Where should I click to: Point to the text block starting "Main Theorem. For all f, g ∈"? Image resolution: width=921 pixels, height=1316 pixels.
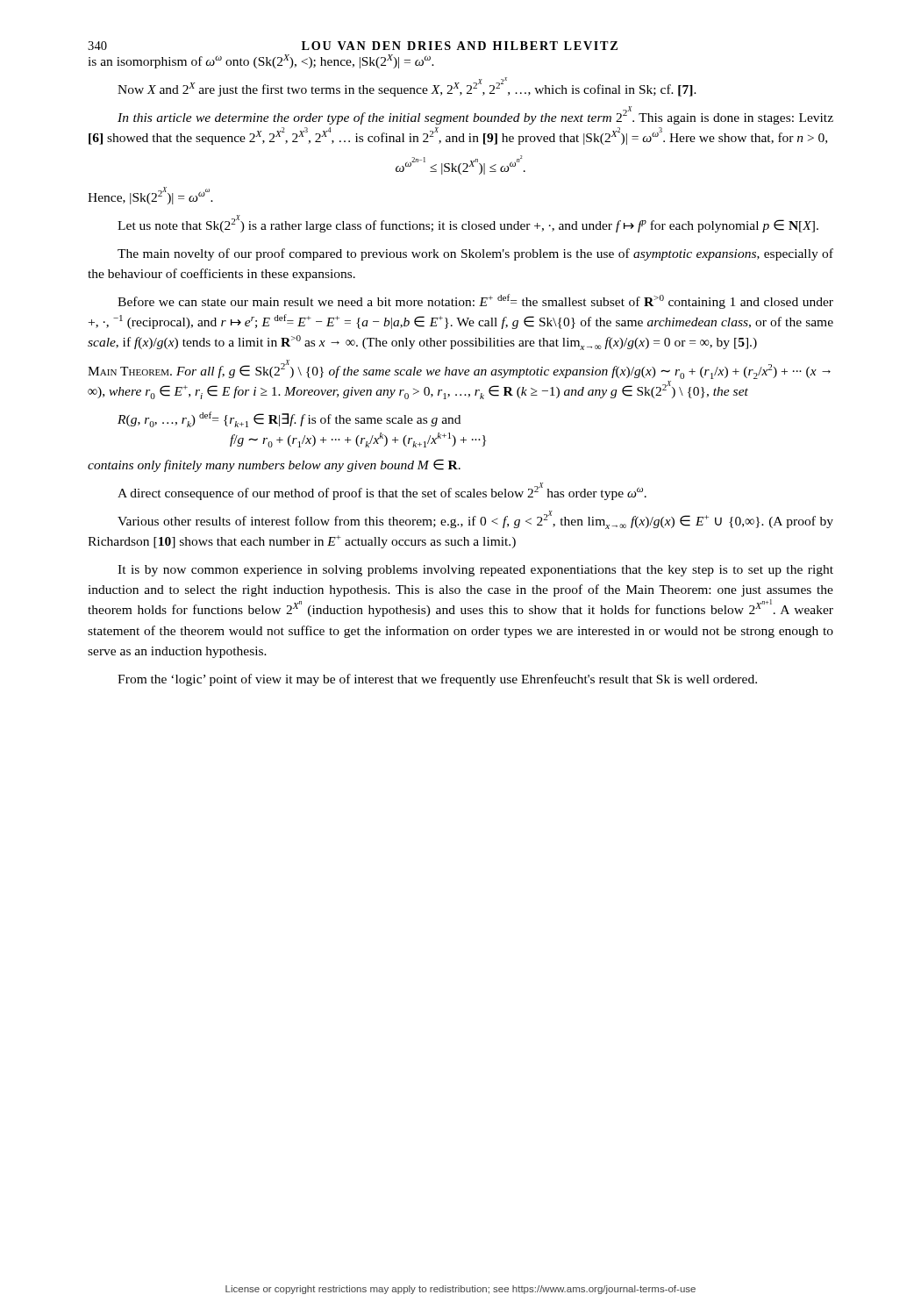click(x=460, y=381)
